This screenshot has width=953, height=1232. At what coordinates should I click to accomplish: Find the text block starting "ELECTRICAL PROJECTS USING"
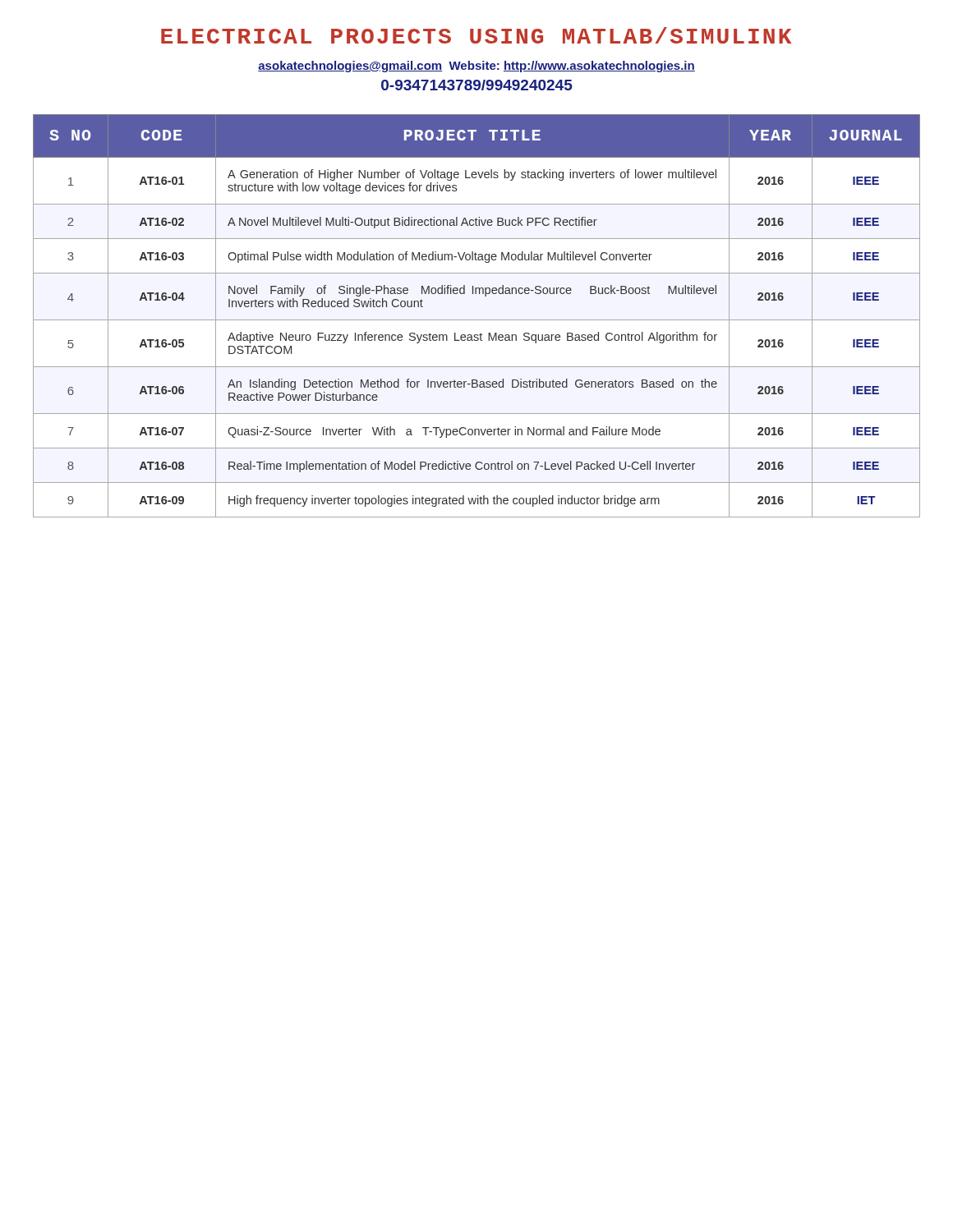pos(476,37)
